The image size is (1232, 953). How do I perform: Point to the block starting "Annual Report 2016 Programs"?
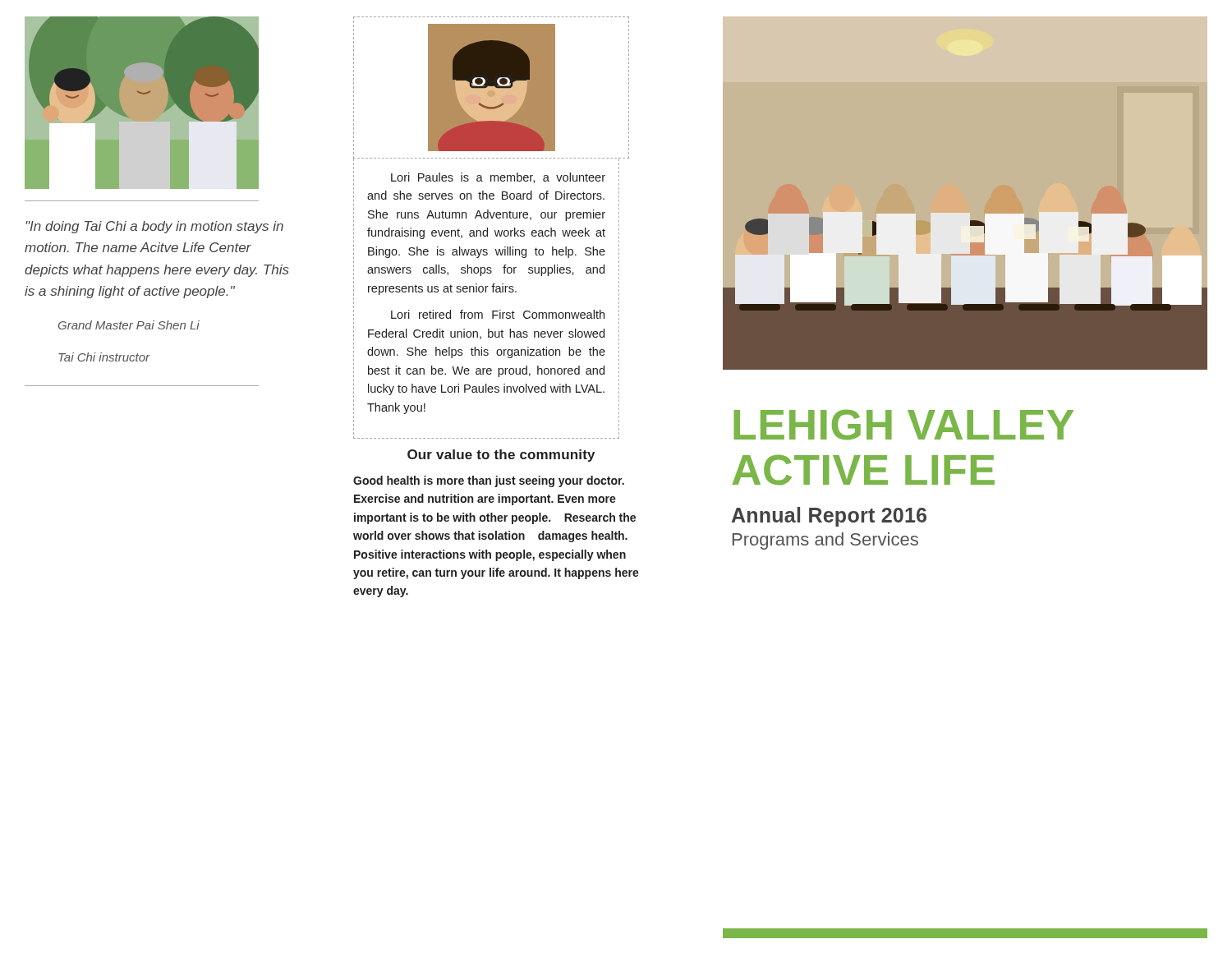[829, 517]
